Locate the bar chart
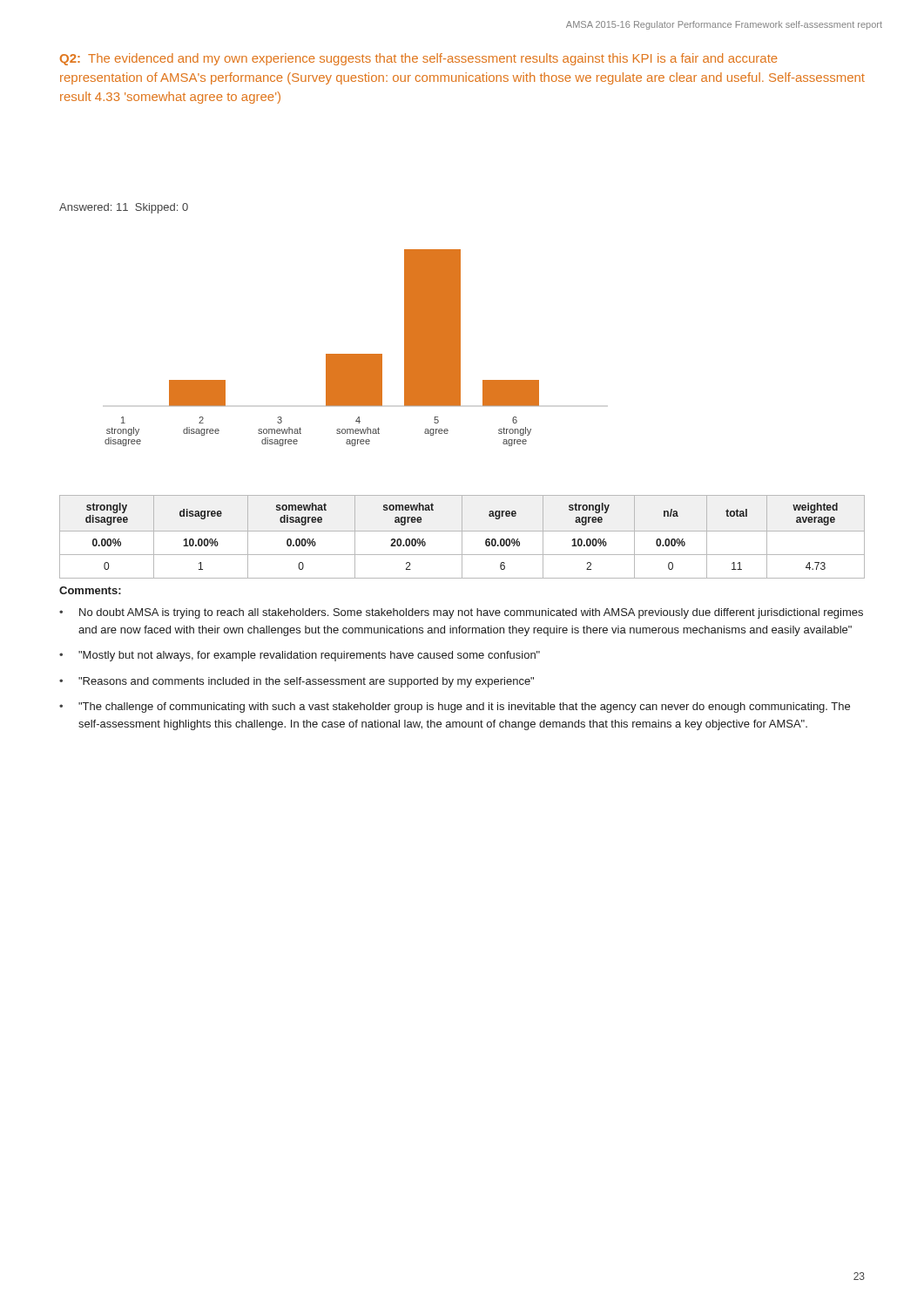 (462, 354)
